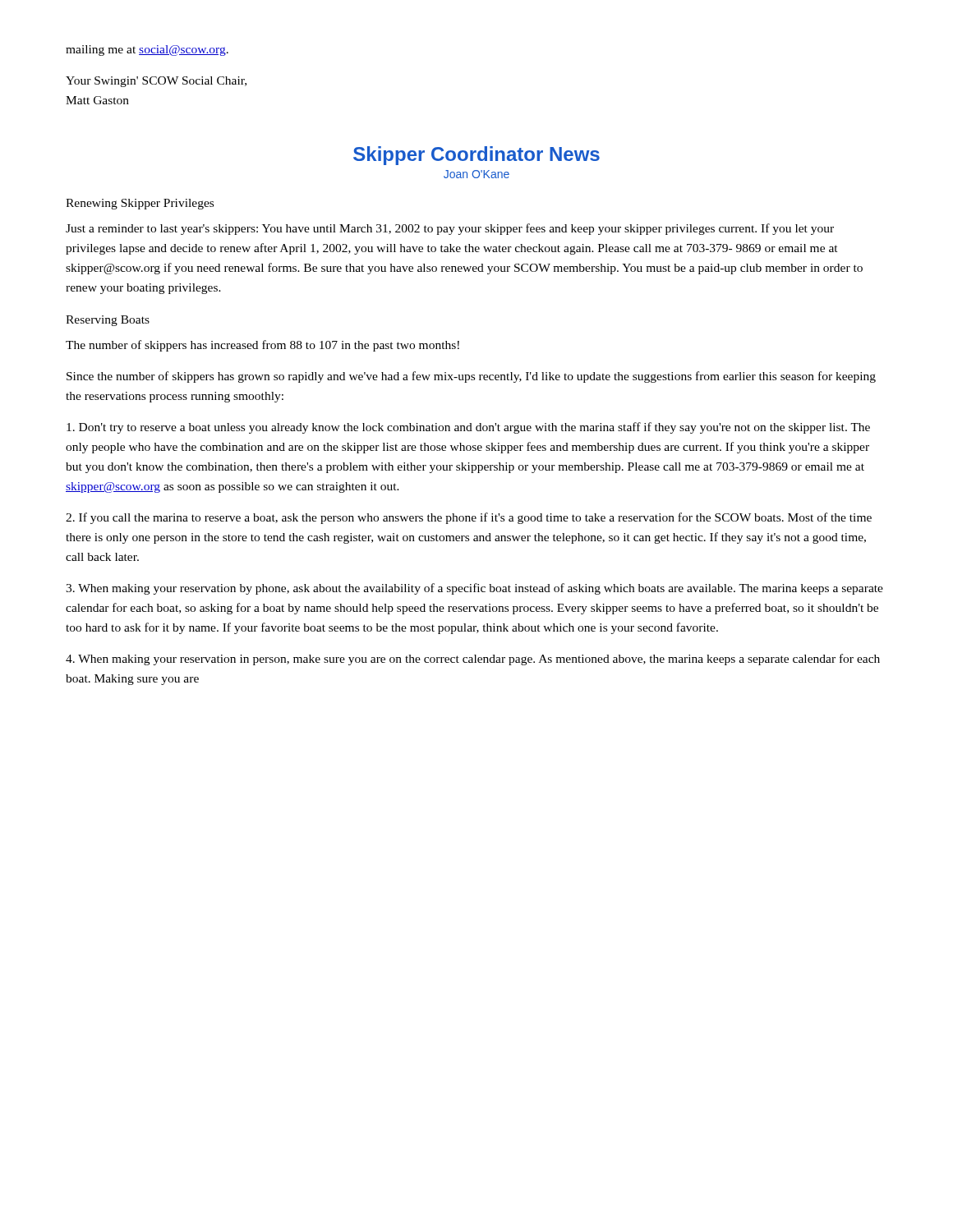Screen dimensions: 1232x953
Task: Select the text containing "mailing me at social@scow.org."
Action: [x=147, y=49]
